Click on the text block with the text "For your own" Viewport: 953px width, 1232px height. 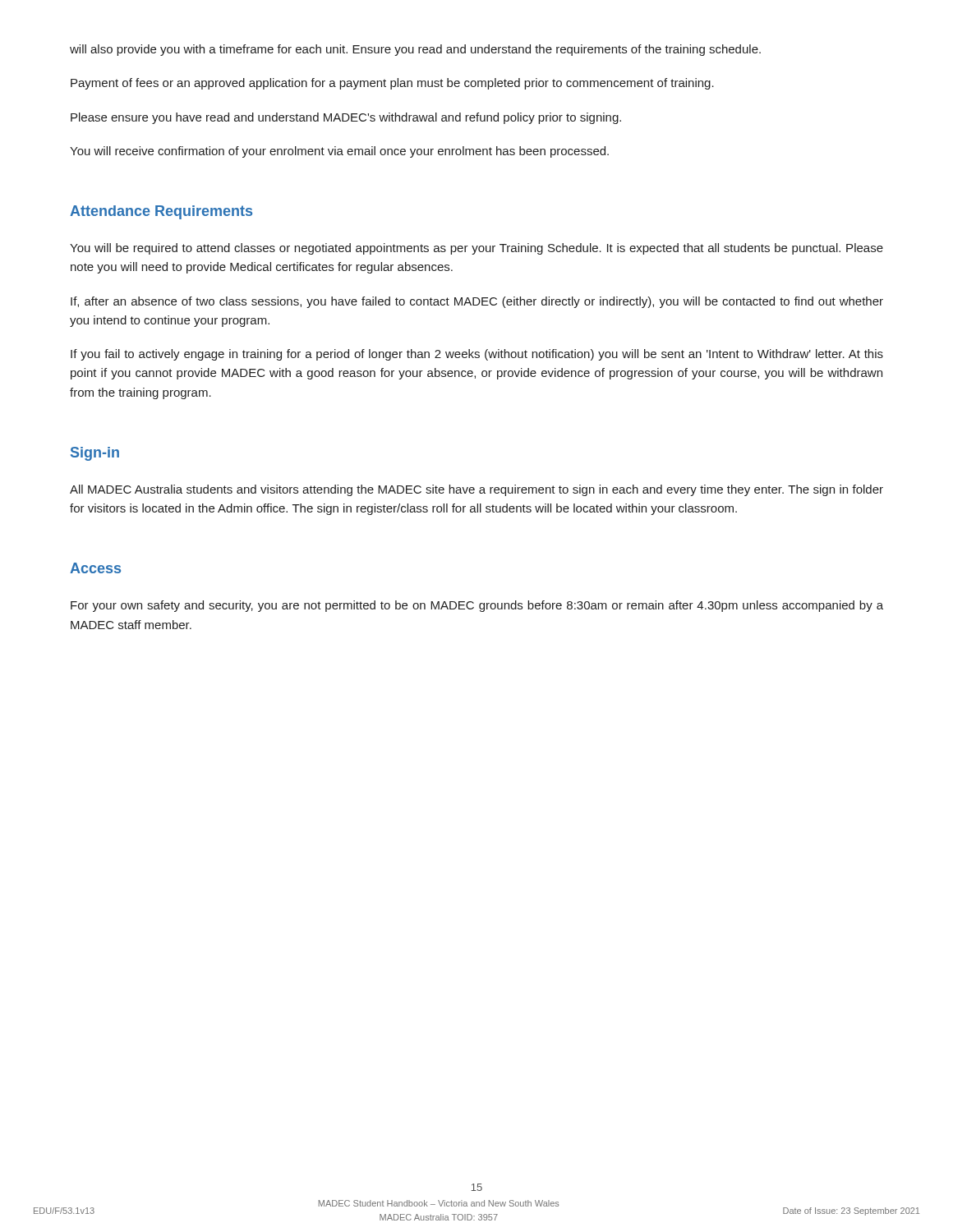click(x=476, y=615)
